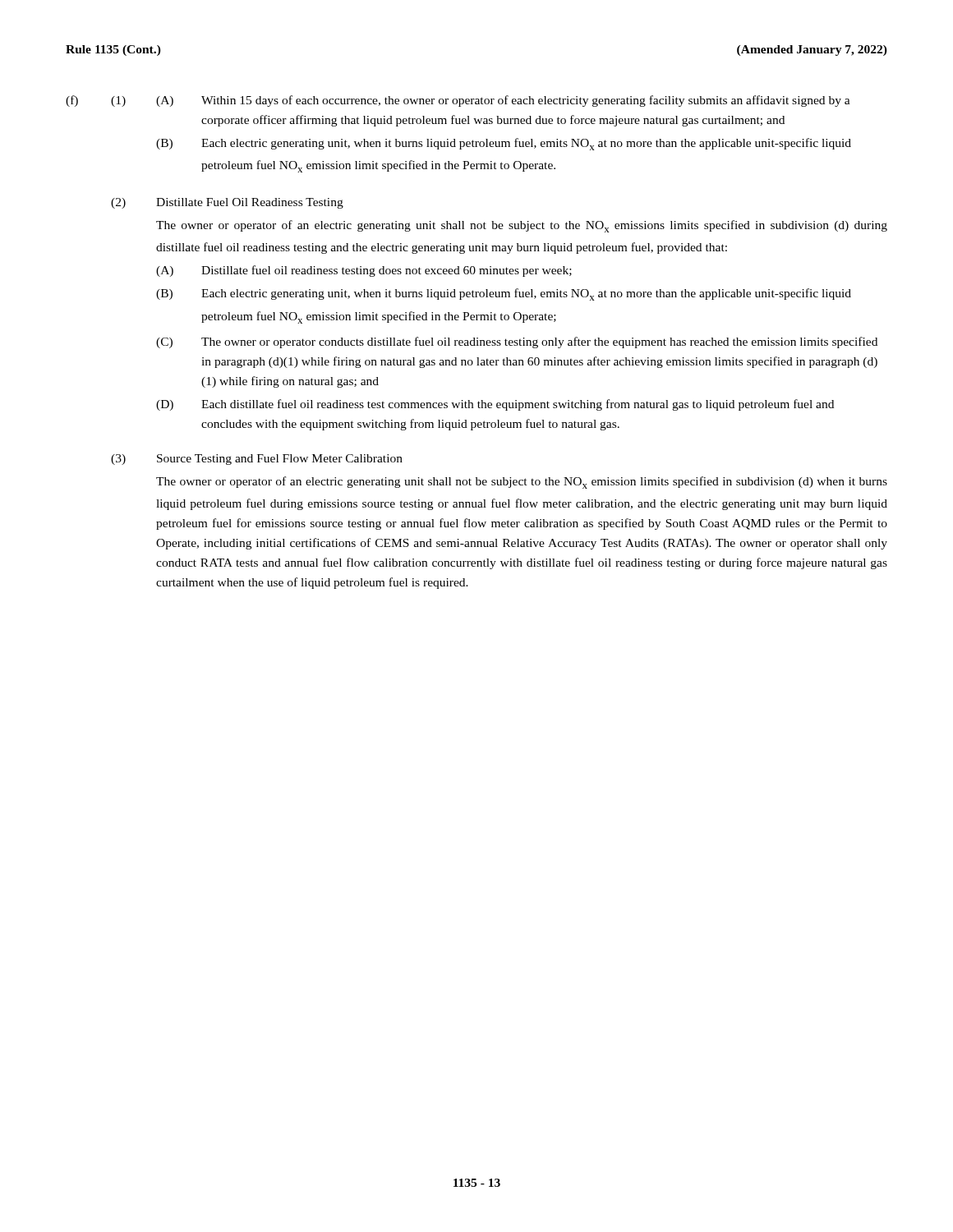Click on the list item containing "(3) Source Testing and"

point(476,522)
